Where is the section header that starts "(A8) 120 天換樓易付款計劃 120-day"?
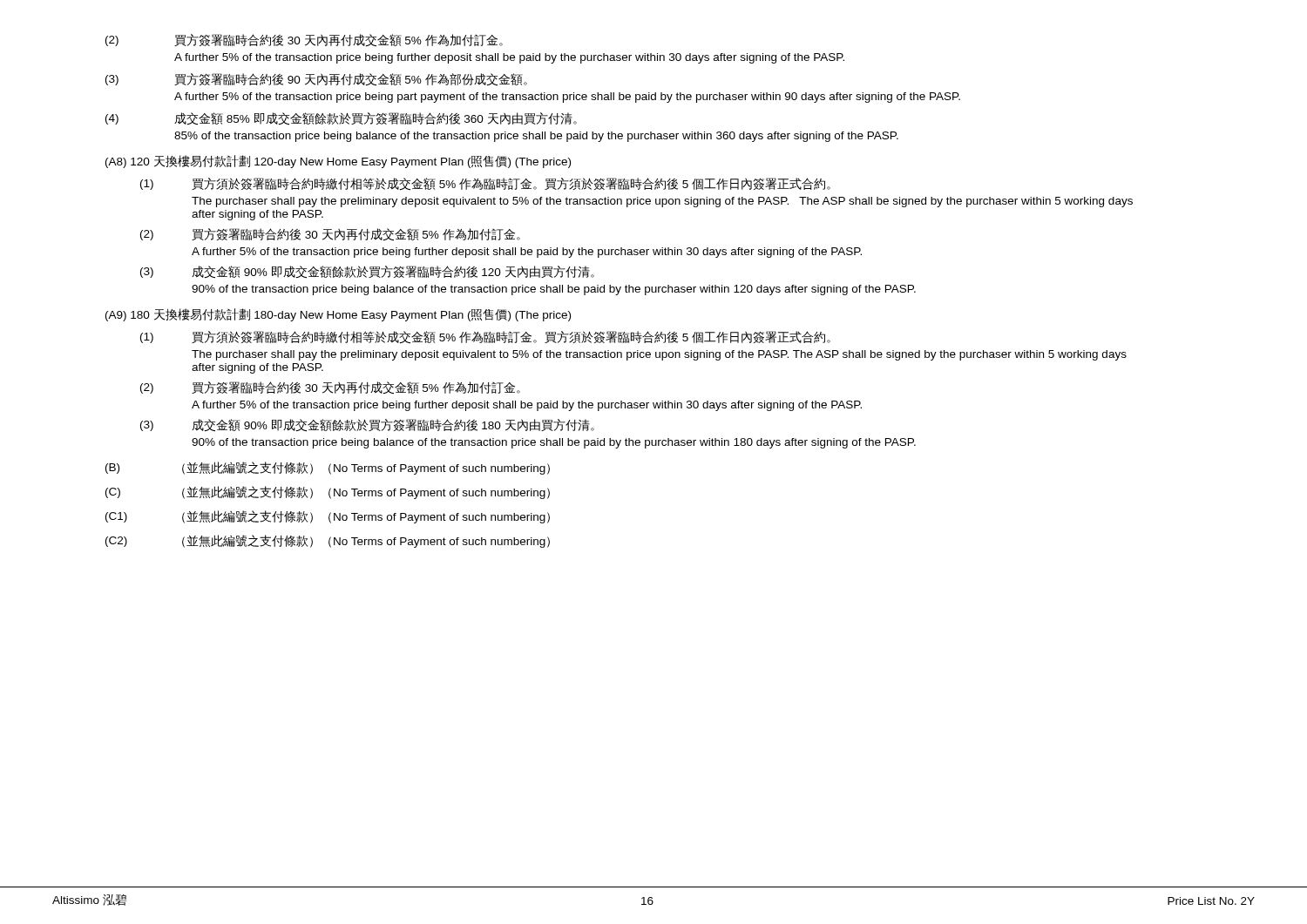This screenshot has width=1307, height=924. [338, 162]
